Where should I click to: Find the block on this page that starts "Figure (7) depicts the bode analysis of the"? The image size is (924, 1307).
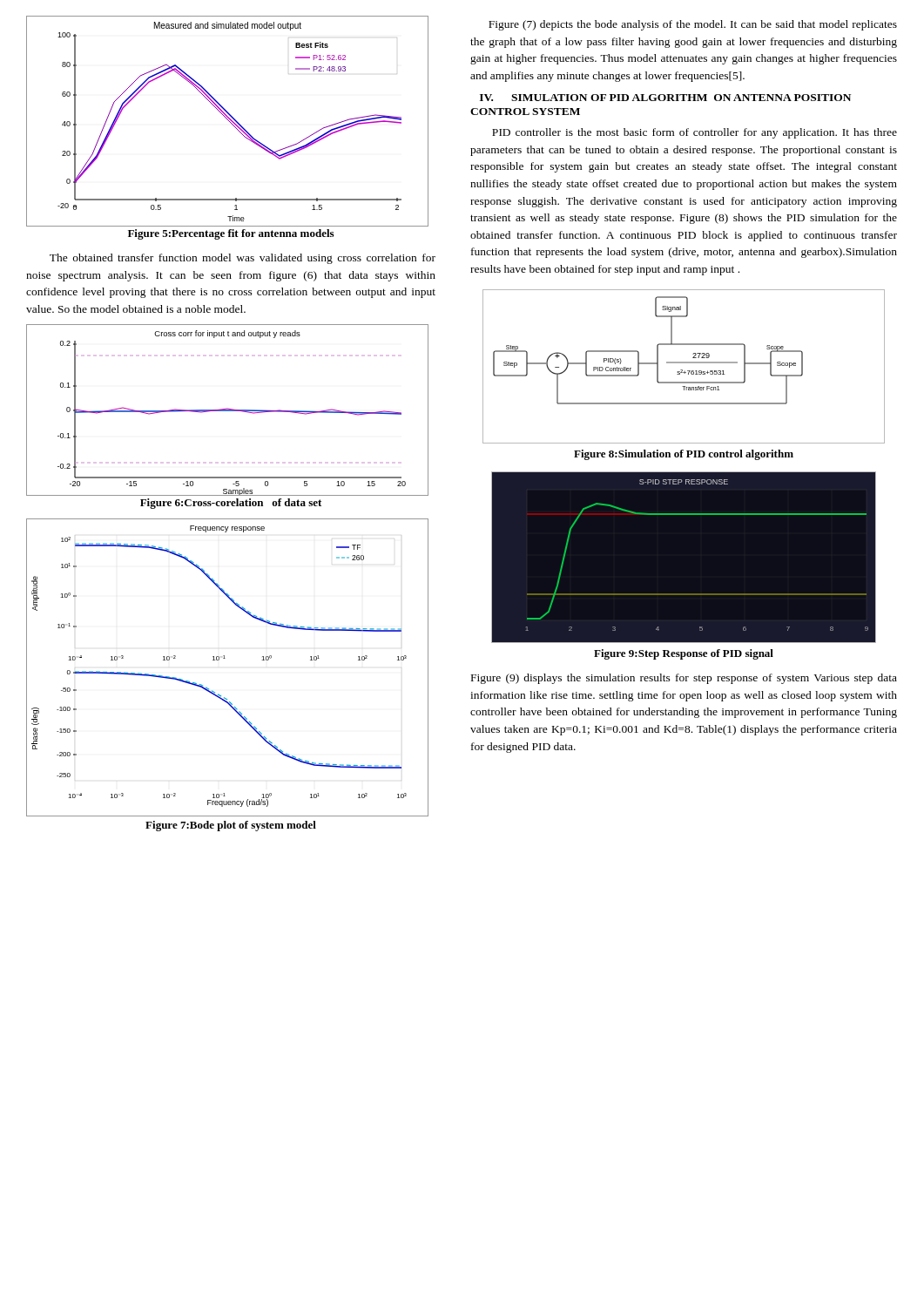[x=684, y=50]
